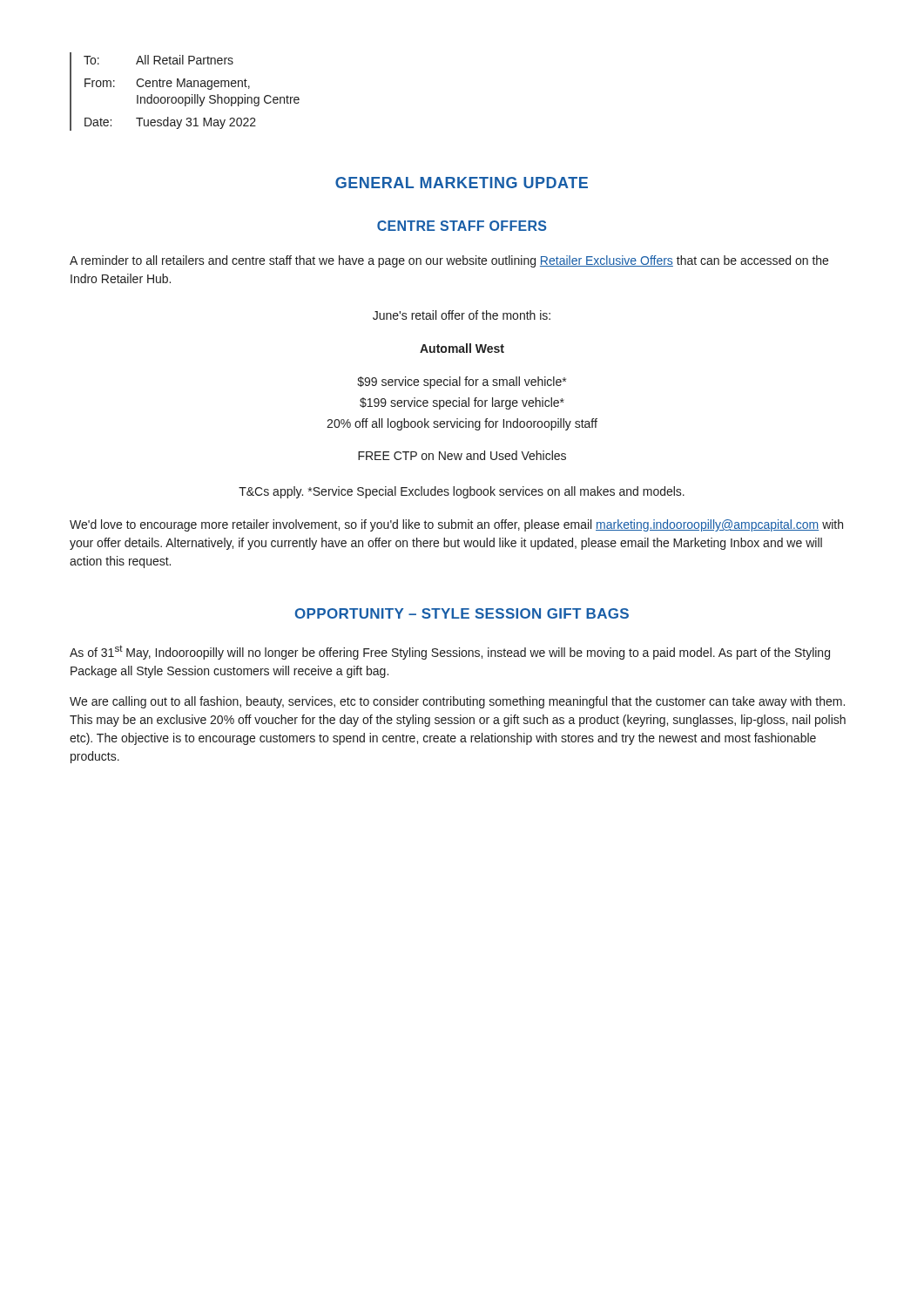Screen dimensions: 1307x924
Task: Select the text block that reads "As of 31st May,"
Action: click(x=462, y=660)
